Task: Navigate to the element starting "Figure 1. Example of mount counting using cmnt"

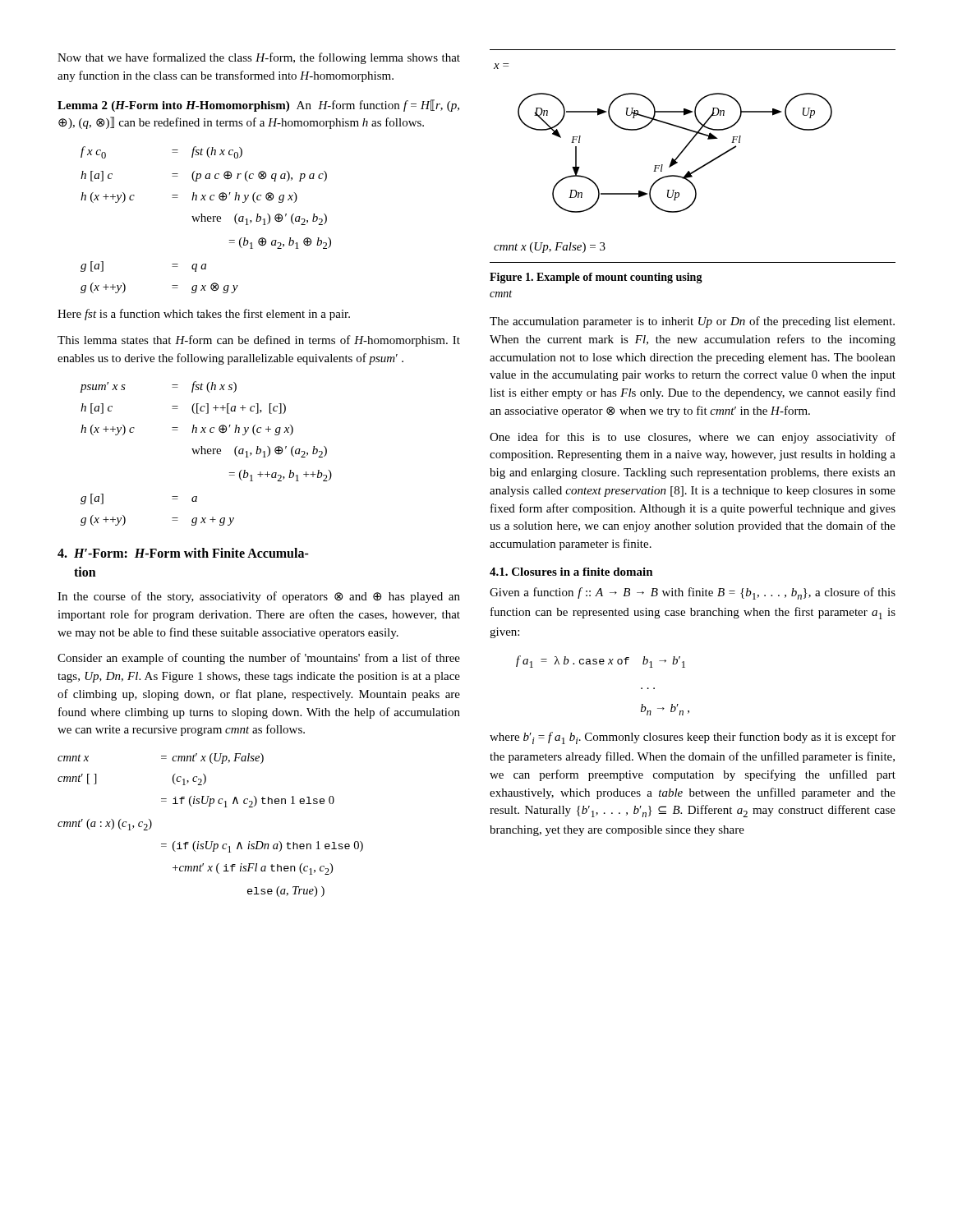Action: click(596, 285)
